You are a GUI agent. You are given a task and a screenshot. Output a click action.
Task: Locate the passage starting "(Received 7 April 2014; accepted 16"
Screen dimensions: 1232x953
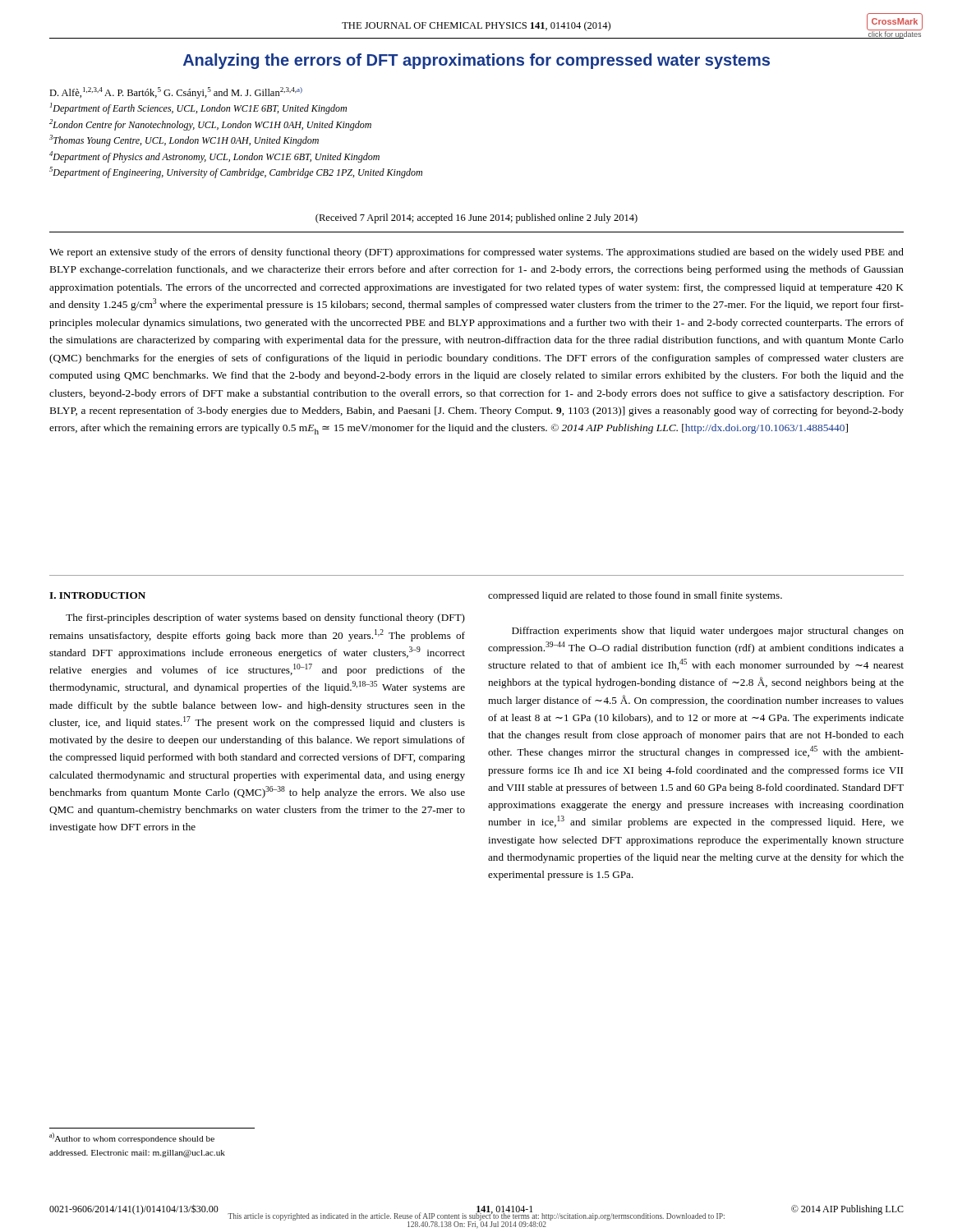click(476, 218)
